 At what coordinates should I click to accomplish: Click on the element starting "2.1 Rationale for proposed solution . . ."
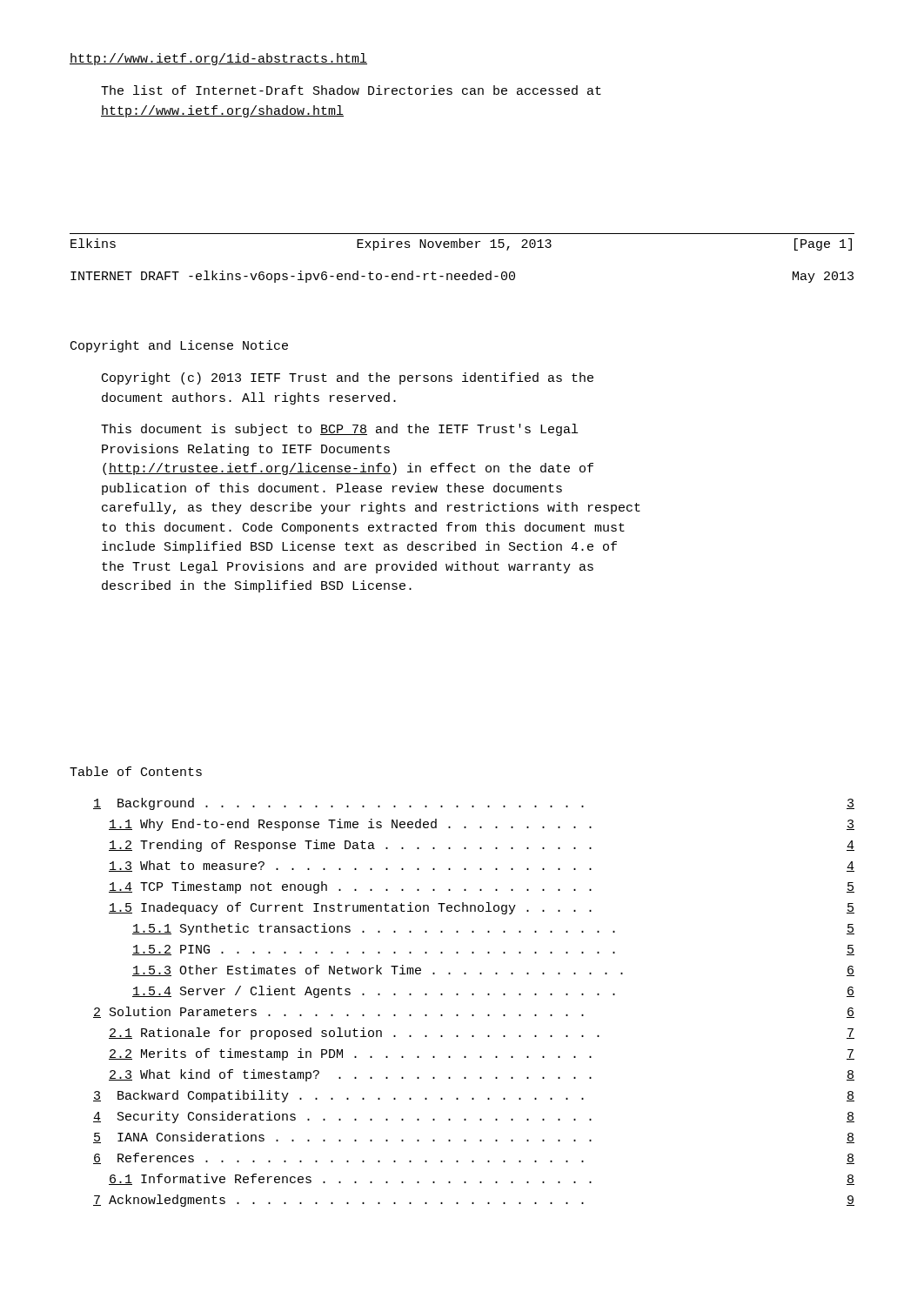click(462, 1034)
